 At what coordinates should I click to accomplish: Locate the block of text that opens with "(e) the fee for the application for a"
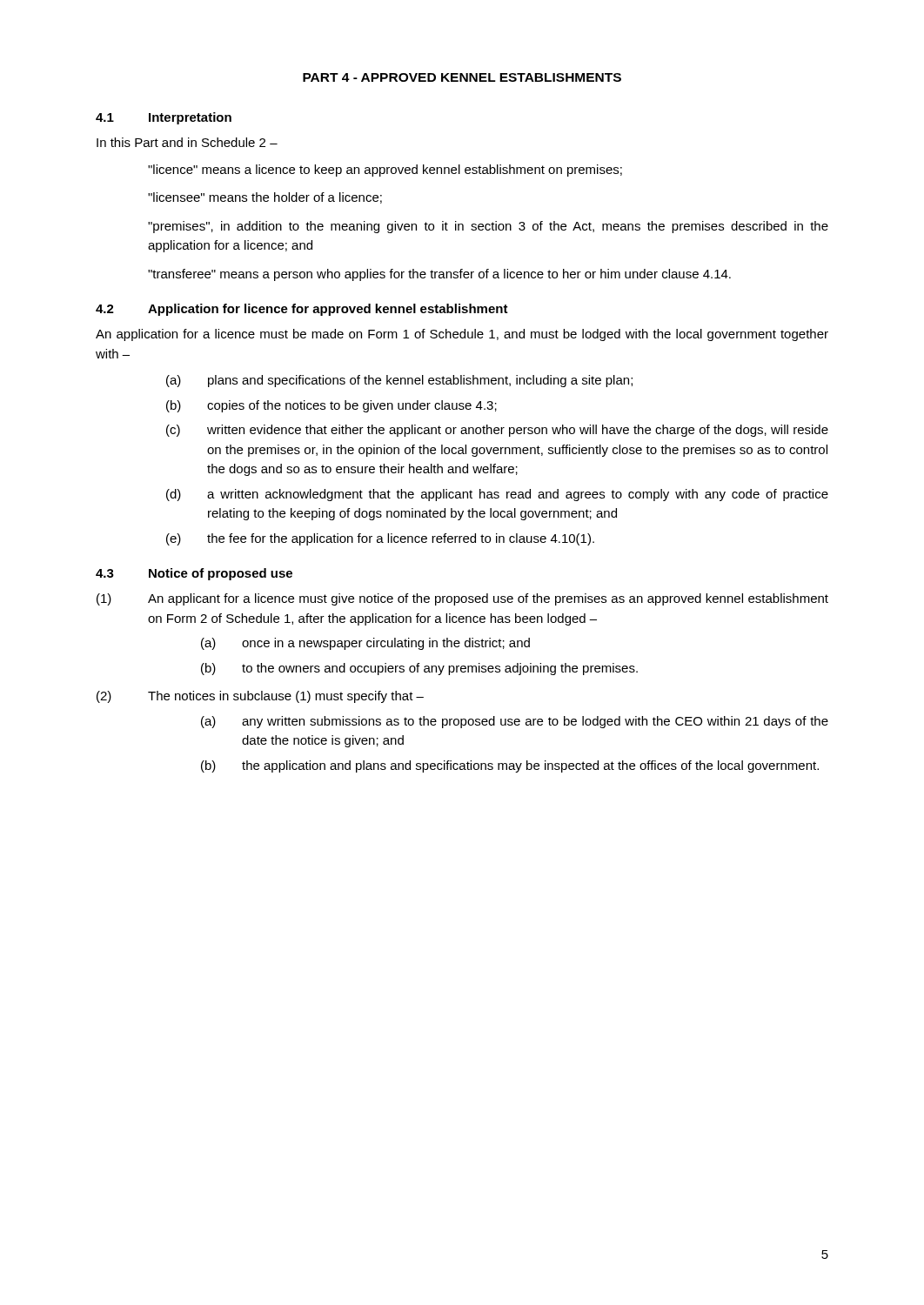[x=497, y=538]
